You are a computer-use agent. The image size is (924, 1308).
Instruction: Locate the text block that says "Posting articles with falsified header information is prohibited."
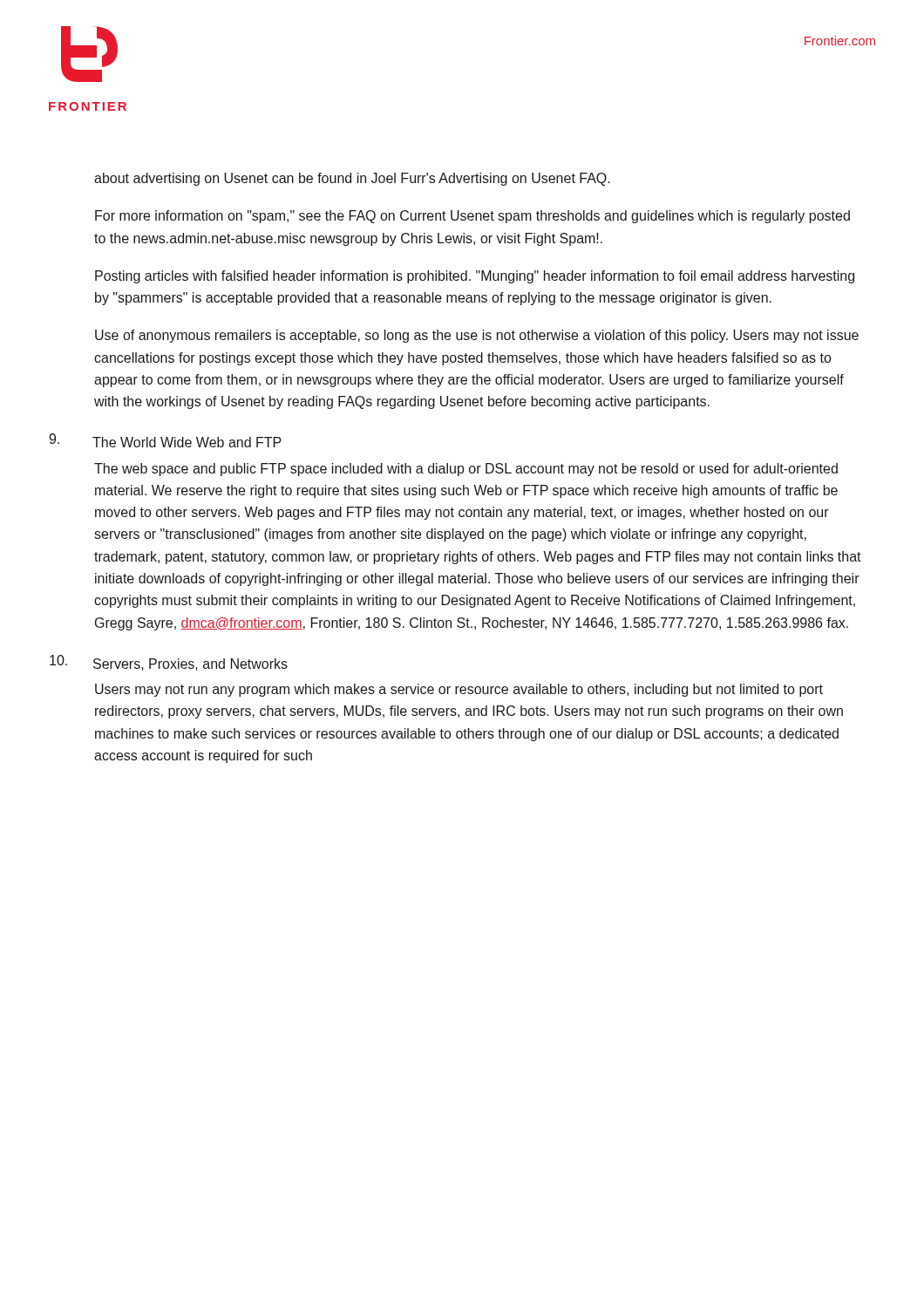pos(475,287)
